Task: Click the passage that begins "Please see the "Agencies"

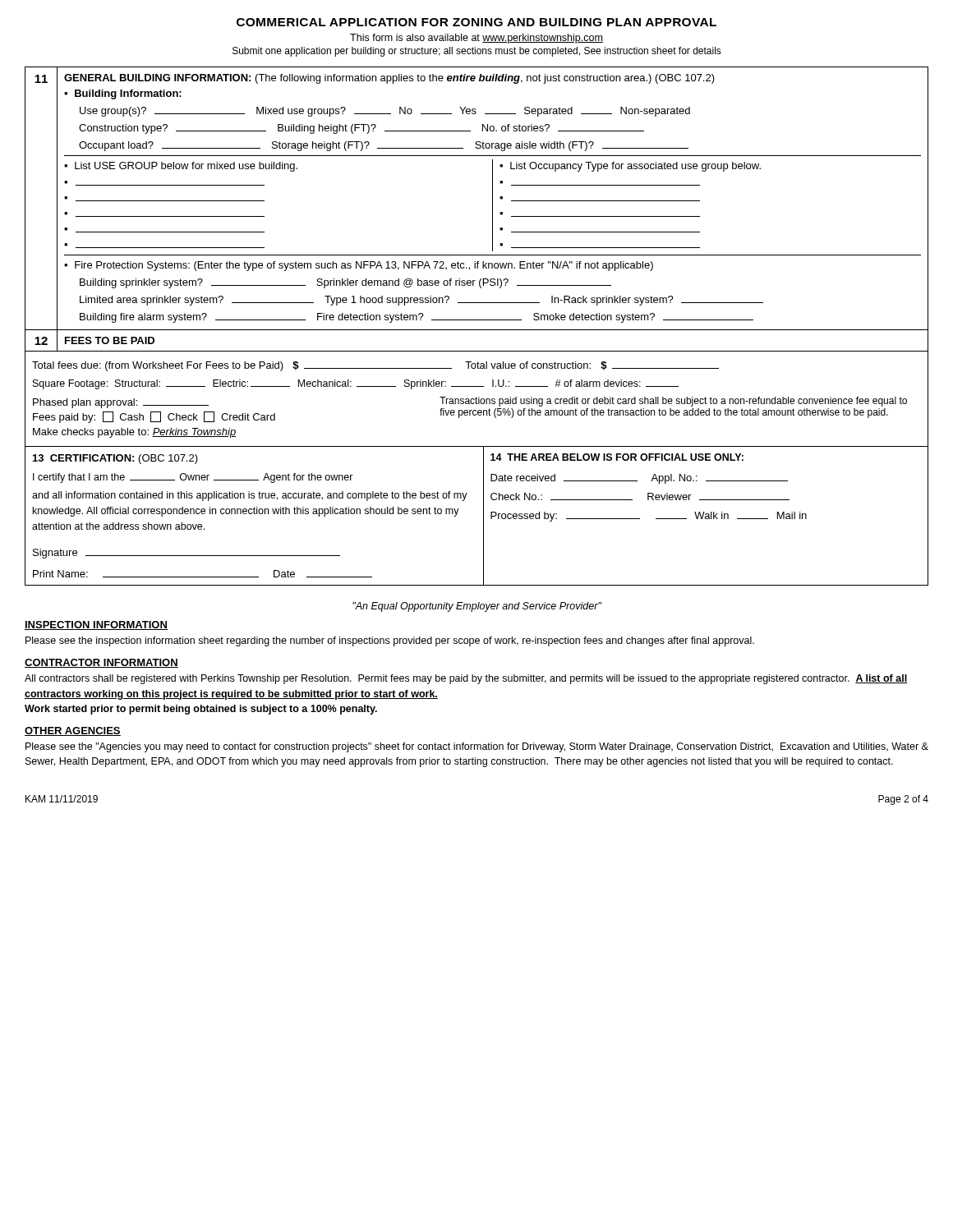Action: pos(476,754)
